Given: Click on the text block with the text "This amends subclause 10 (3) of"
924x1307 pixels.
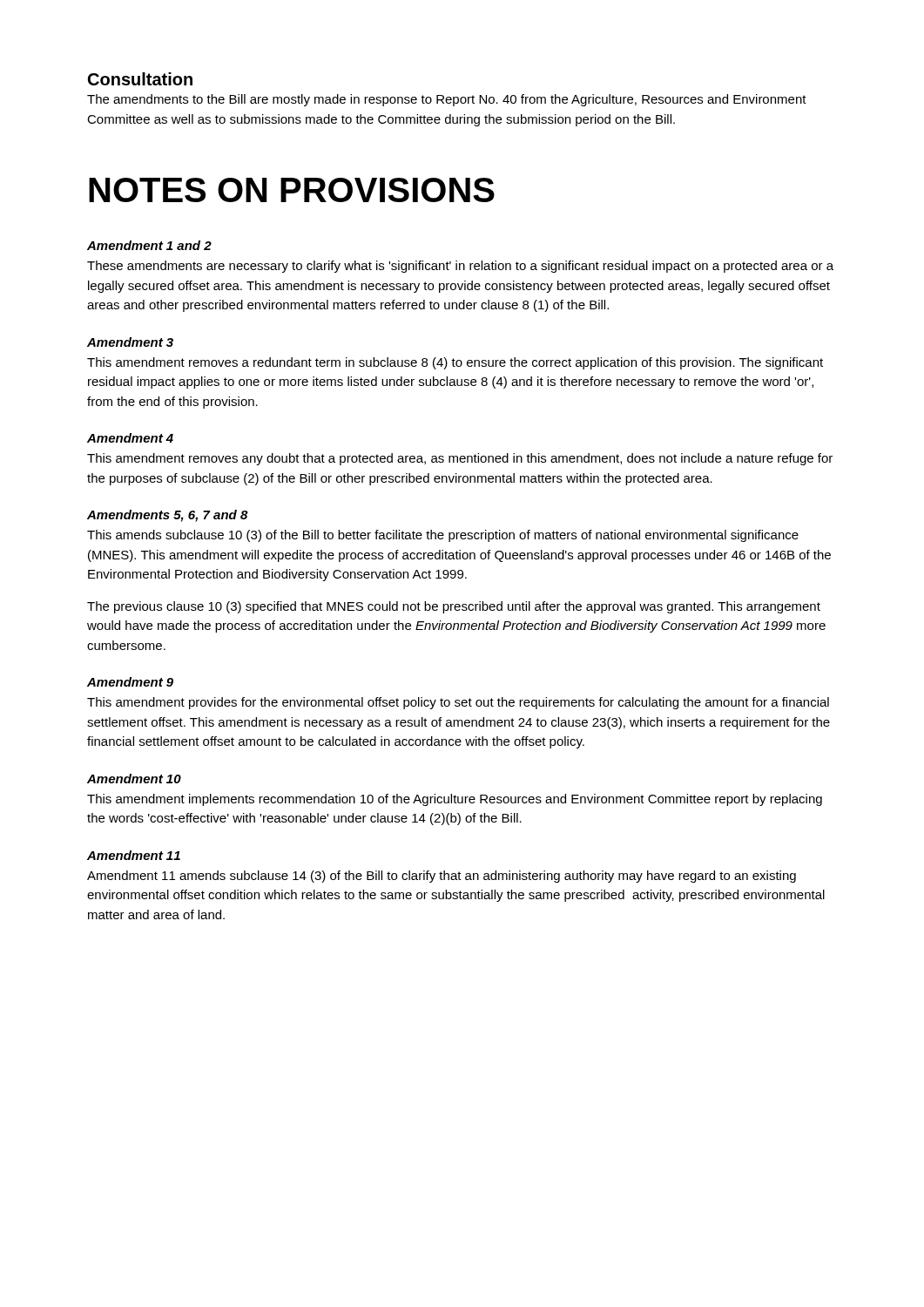Looking at the screenshot, I should click(x=459, y=554).
